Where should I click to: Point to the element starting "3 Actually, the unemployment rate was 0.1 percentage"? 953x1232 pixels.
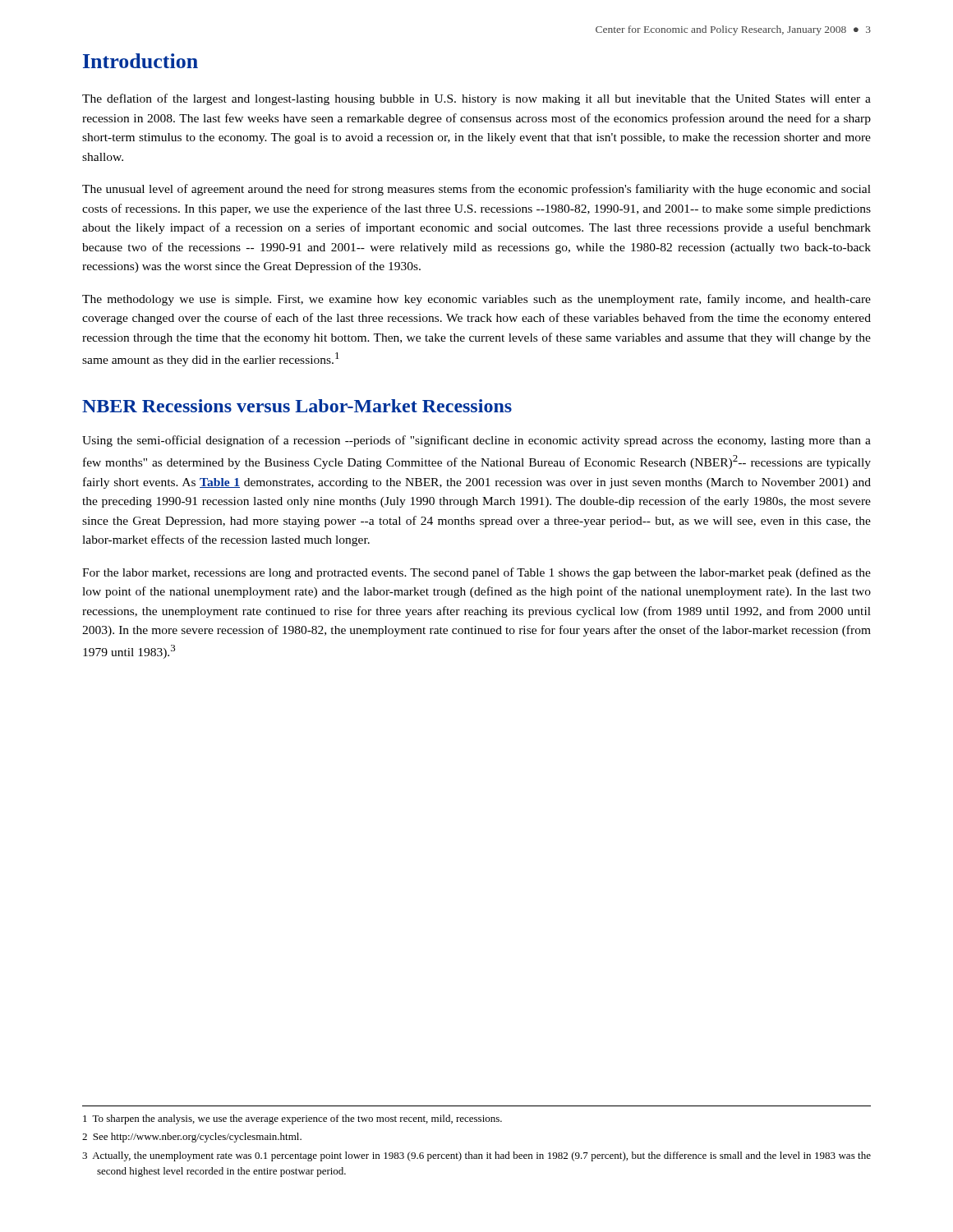(476, 1163)
